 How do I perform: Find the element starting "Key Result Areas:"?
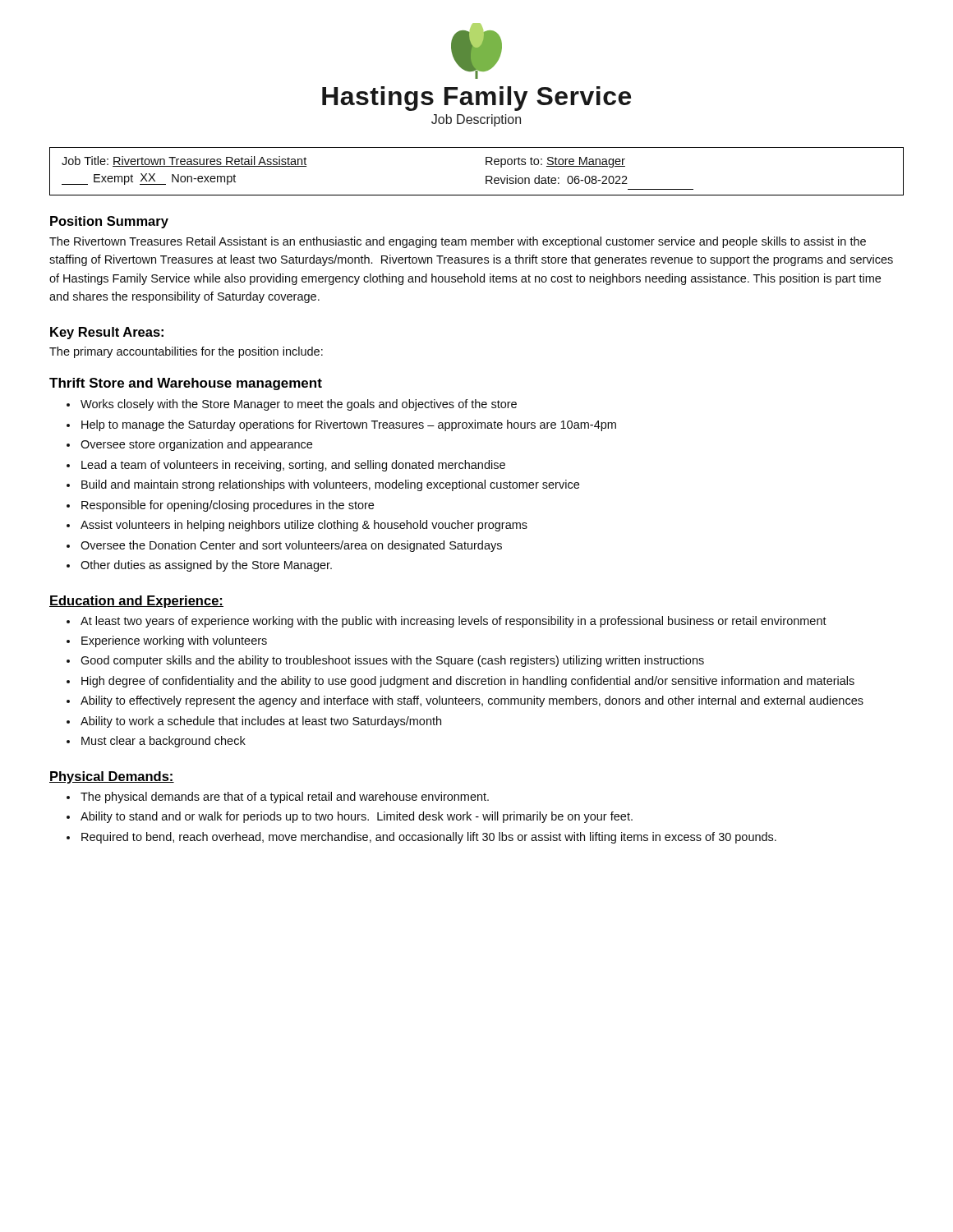[107, 331]
